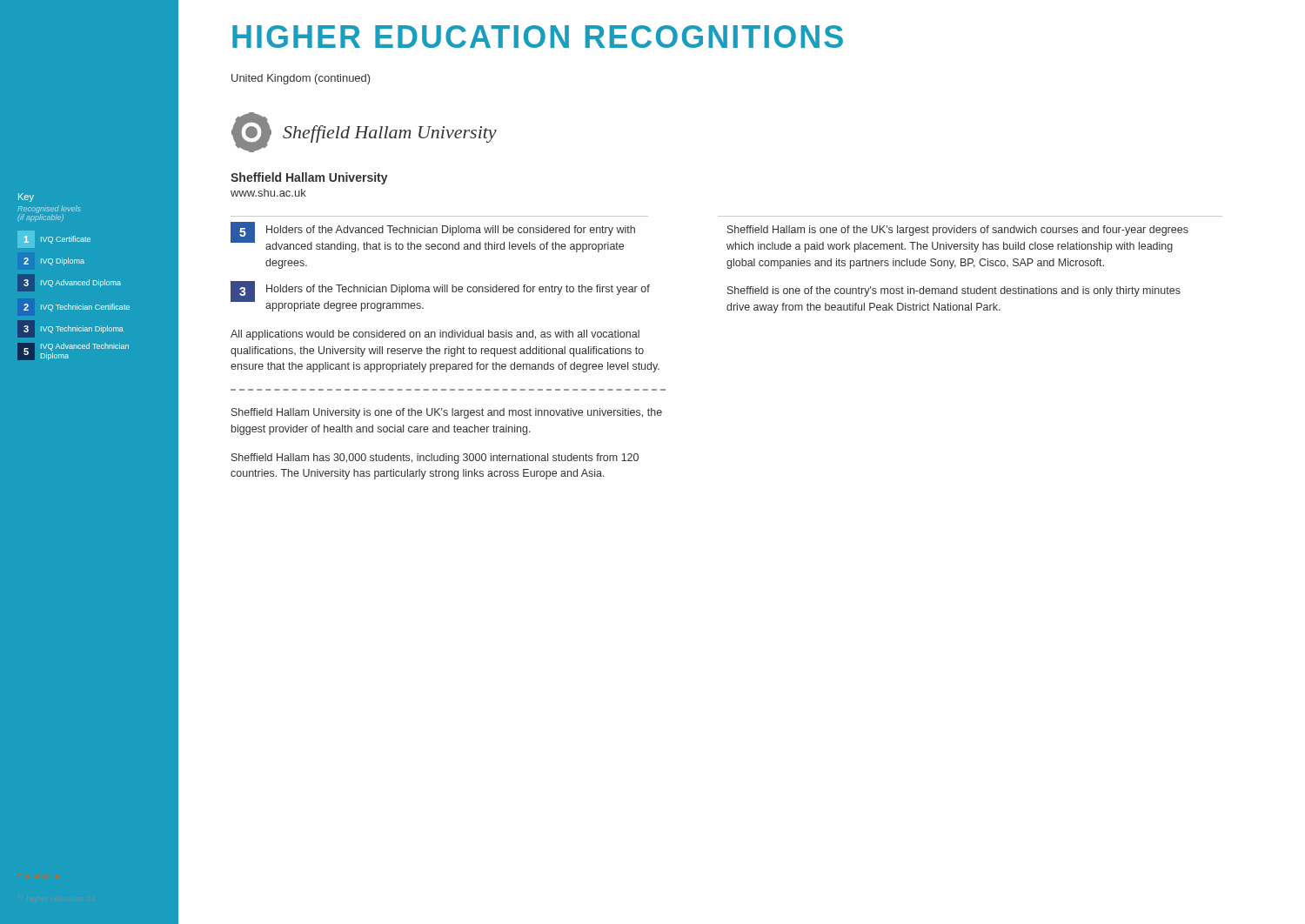This screenshot has height=924, width=1305.
Task: Navigate to the text starting "Sheffield Hallam has 30,000 students, including"
Action: 435,465
